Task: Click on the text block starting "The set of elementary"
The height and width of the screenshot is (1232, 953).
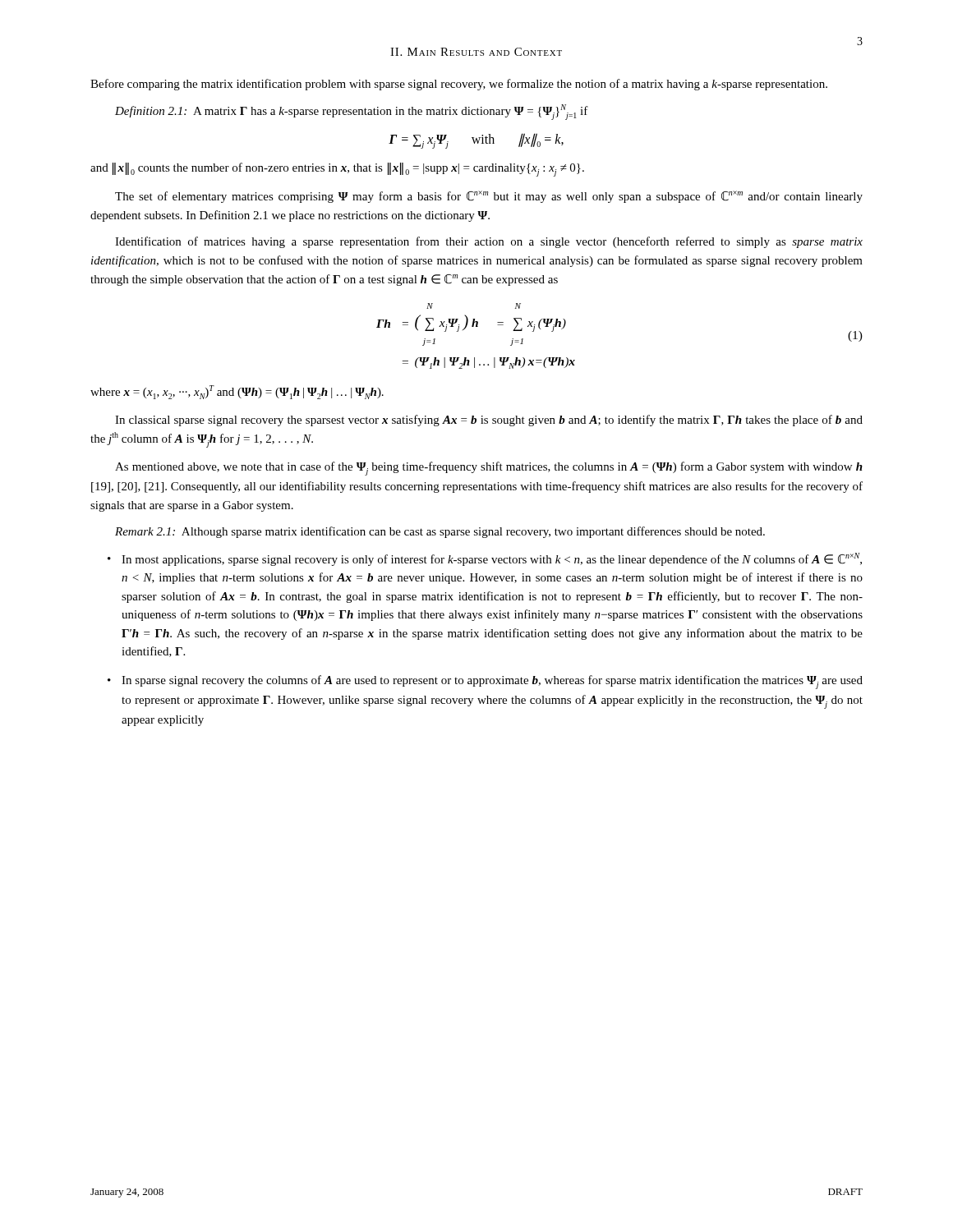Action: pyautogui.click(x=476, y=205)
